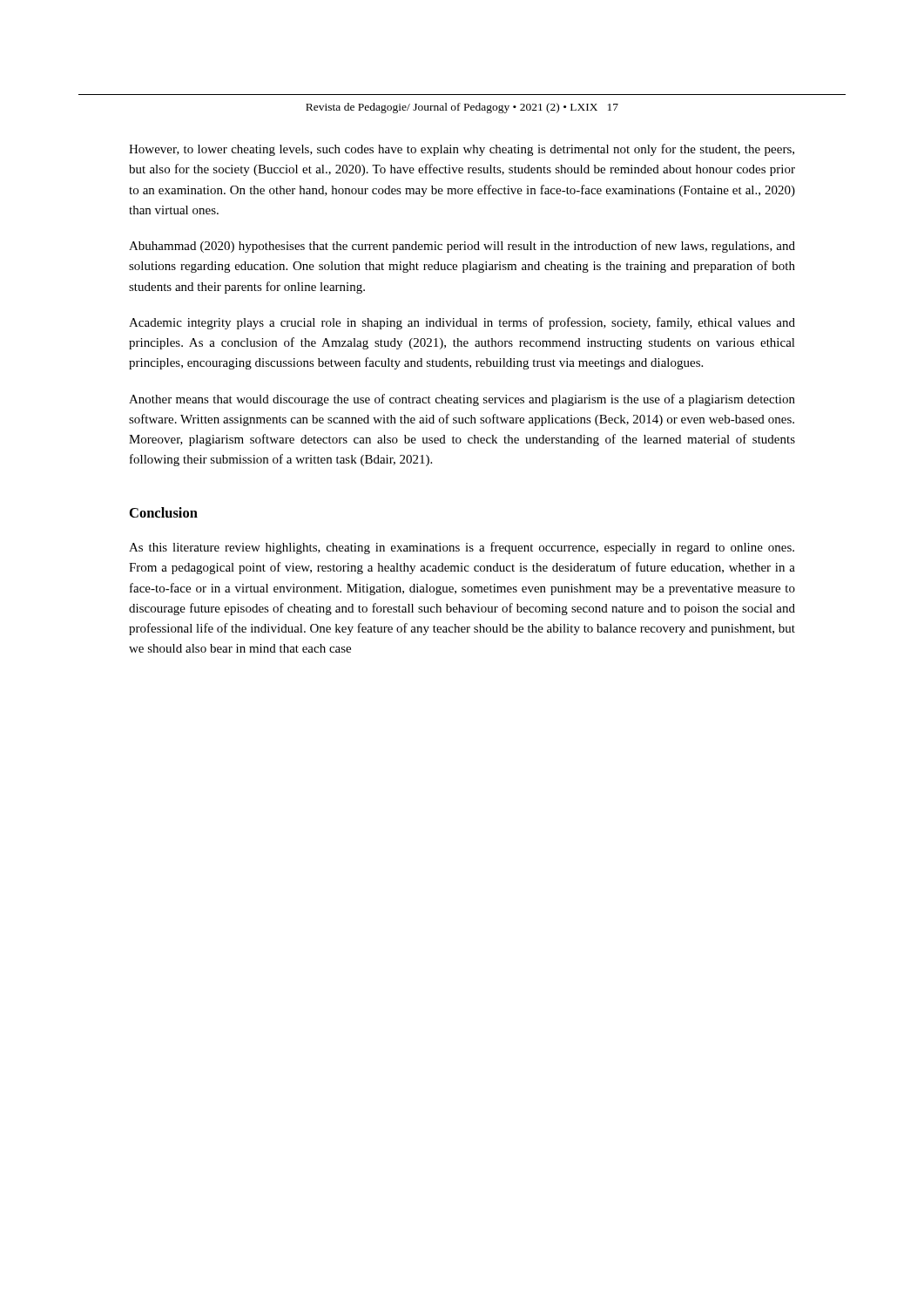Viewport: 924px width, 1307px height.
Task: Click the passage that begins "Abuhammad (2020) hypothesises"
Action: tap(462, 266)
